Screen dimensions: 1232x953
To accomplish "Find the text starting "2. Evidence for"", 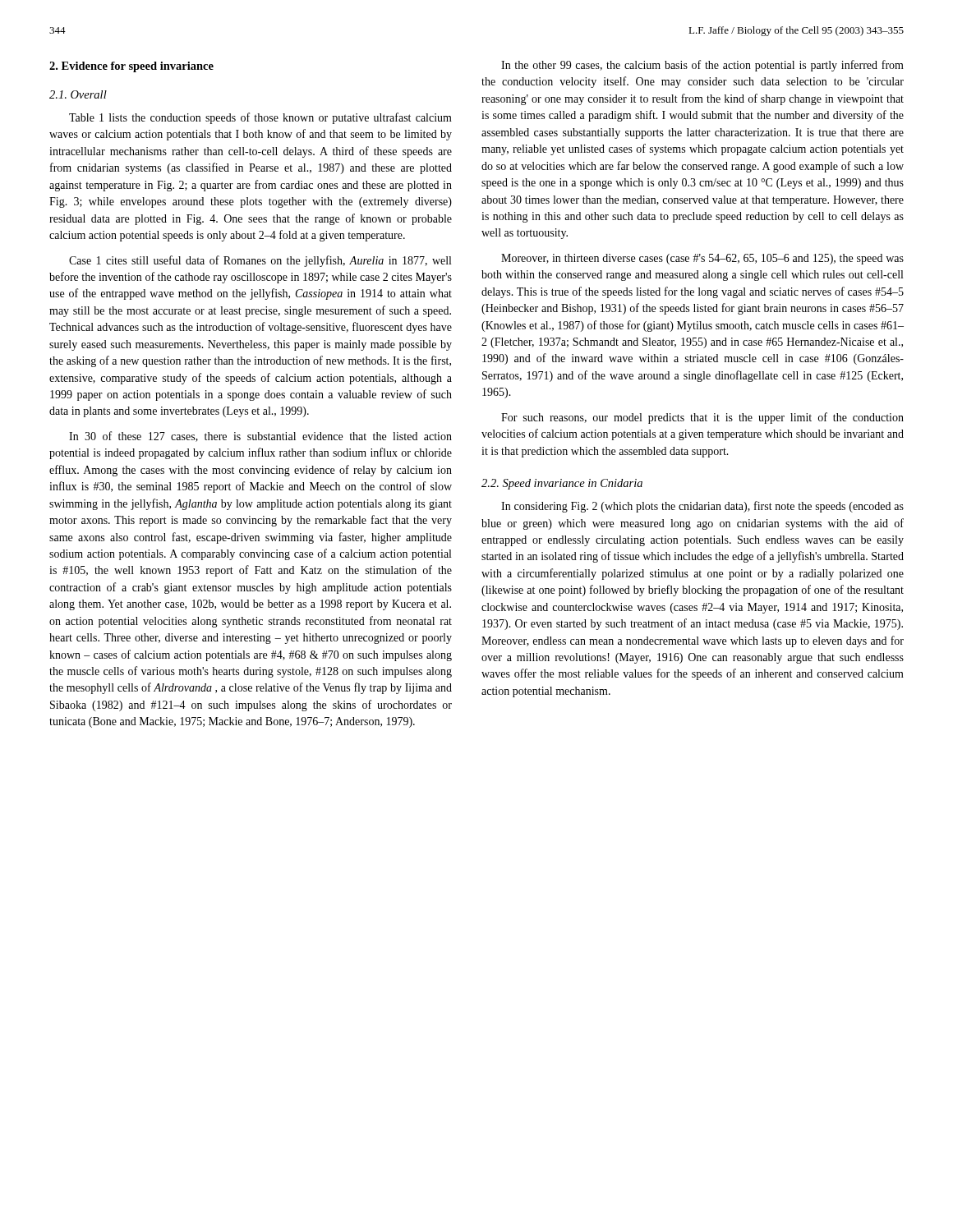I will pyautogui.click(x=131, y=67).
